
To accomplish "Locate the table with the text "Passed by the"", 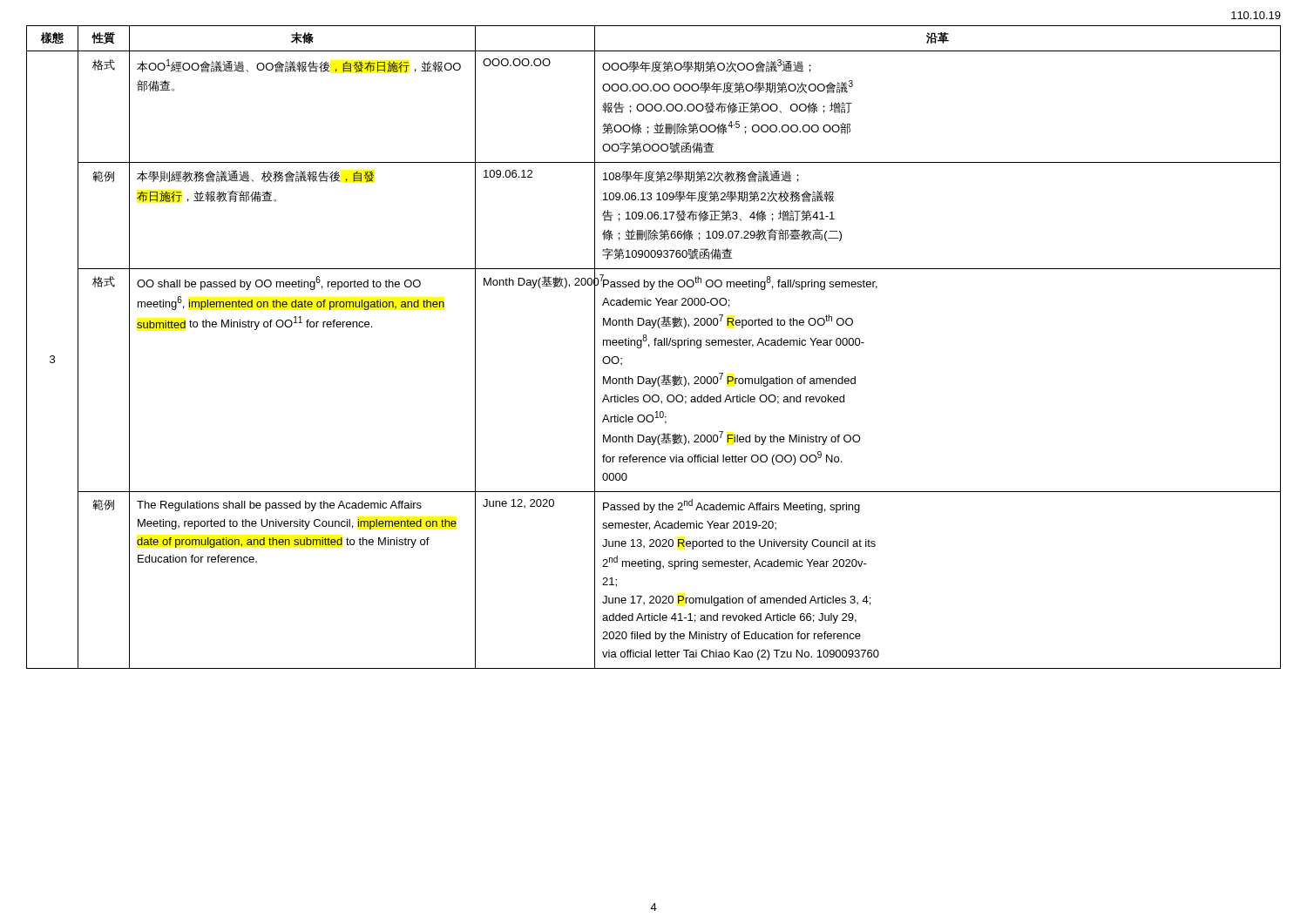I will pyautogui.click(x=654, y=347).
